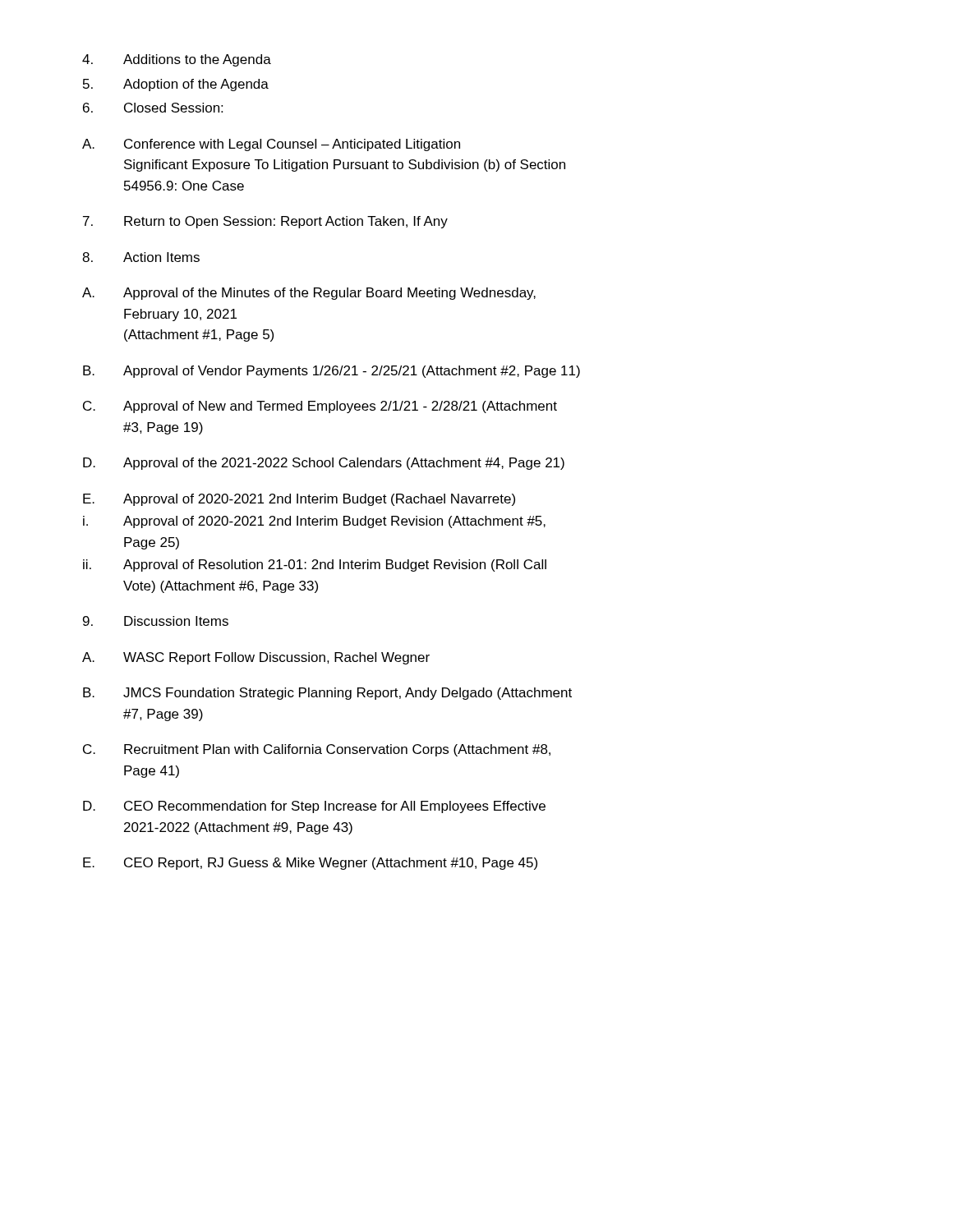Click on the text starting "8. Action Items"
Screen dimensions: 1232x953
141,257
